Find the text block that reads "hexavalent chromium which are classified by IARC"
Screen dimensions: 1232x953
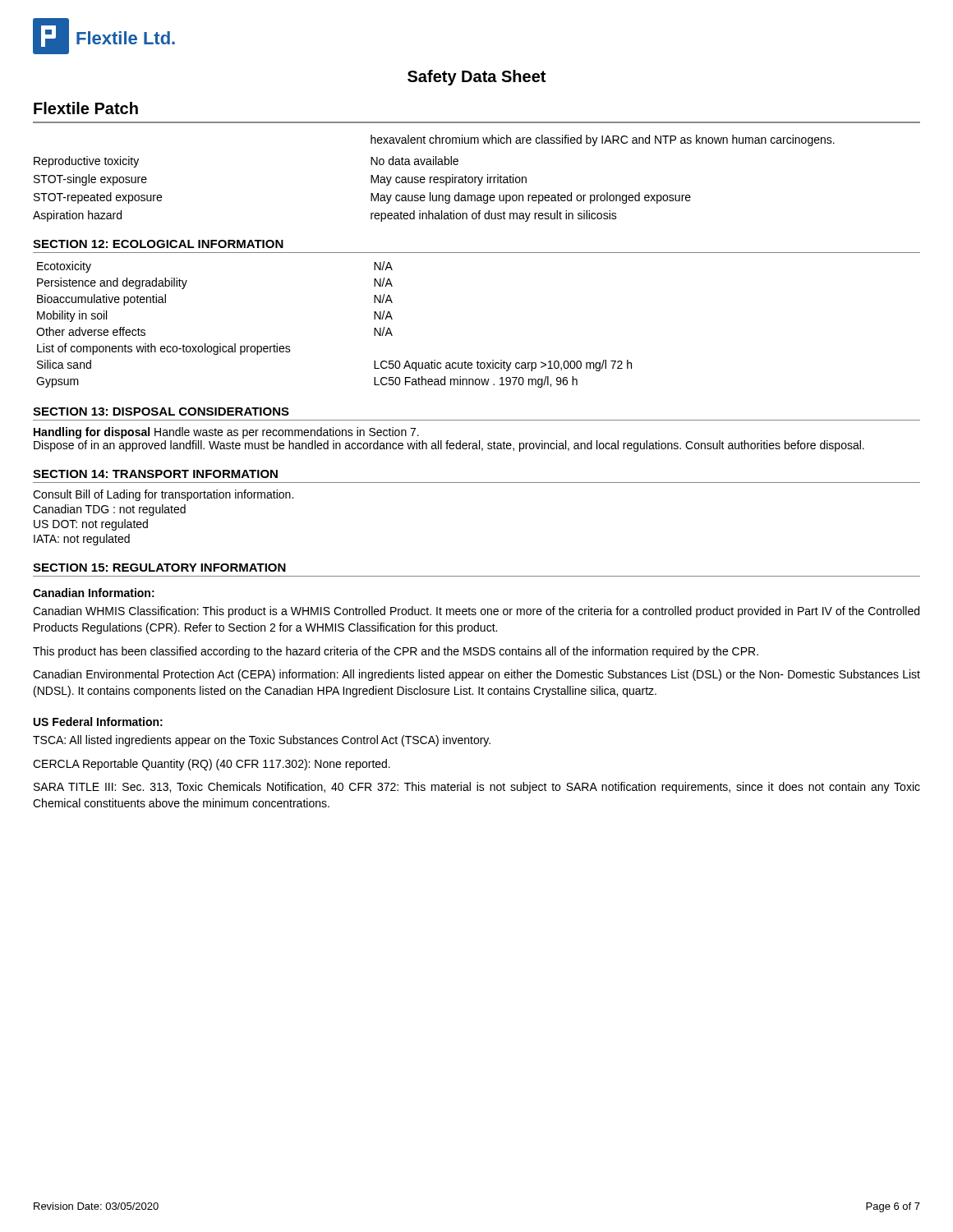[603, 140]
